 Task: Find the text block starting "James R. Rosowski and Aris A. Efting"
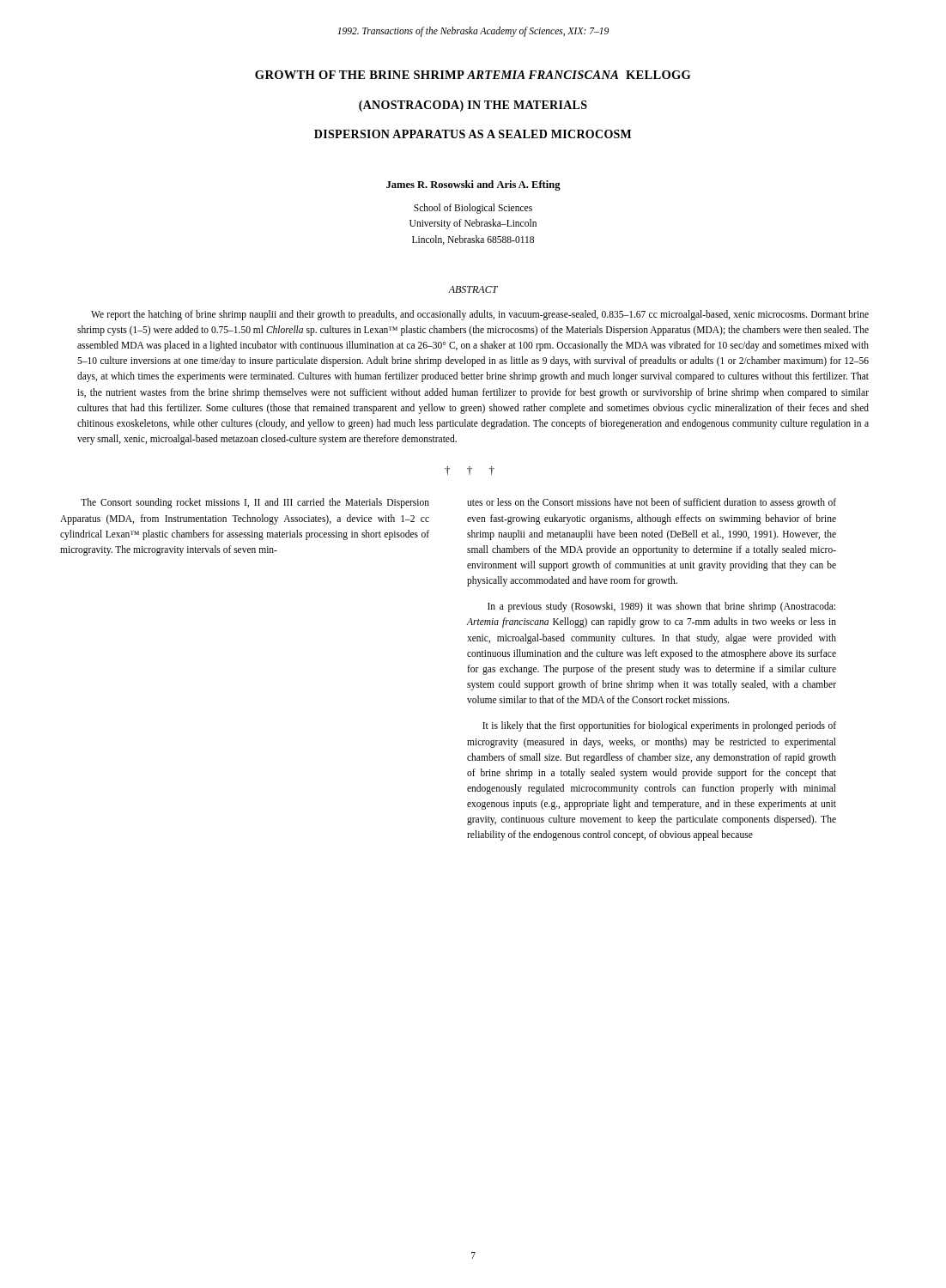coord(473,184)
